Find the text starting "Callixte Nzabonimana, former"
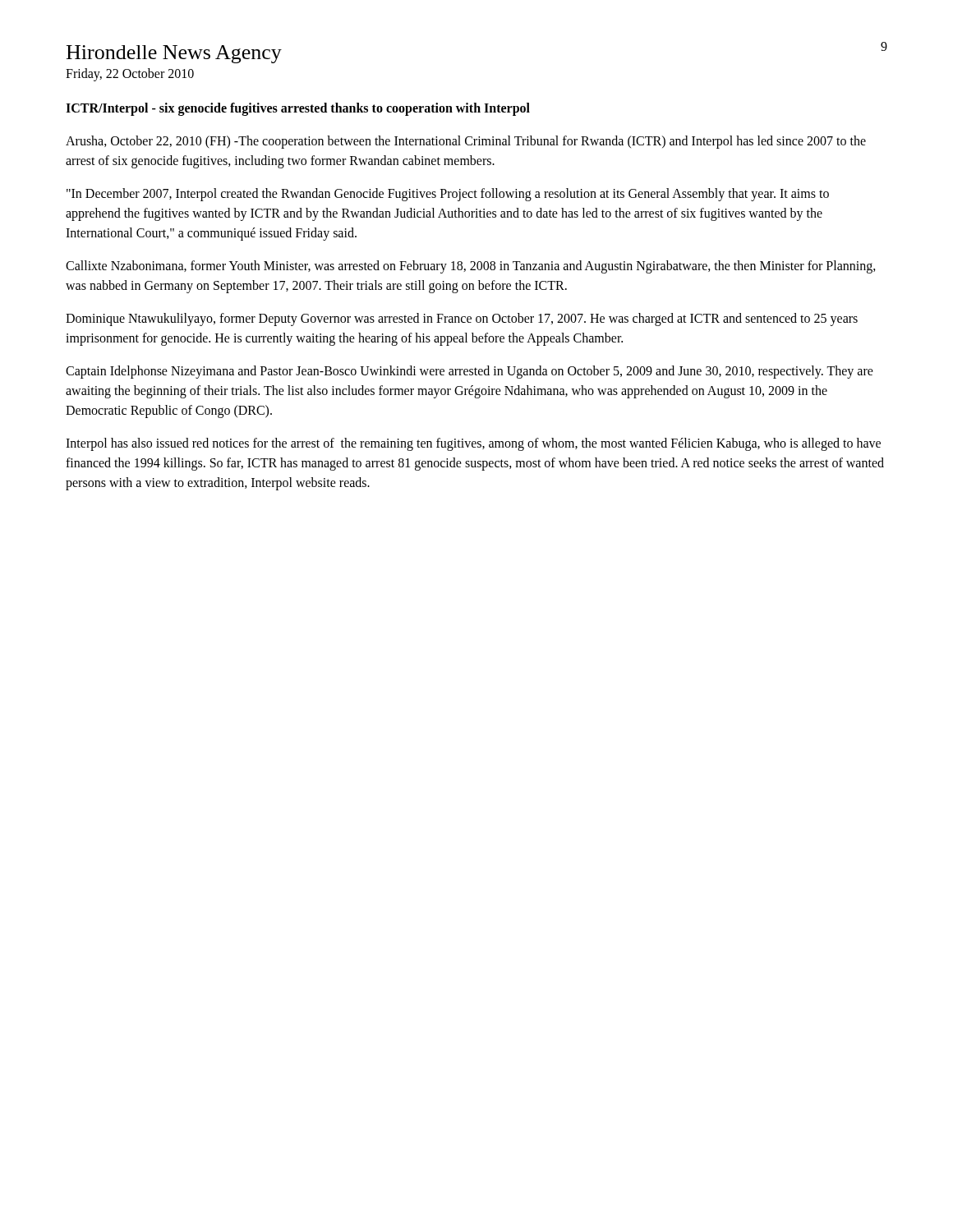Screen dimensions: 1232x953 [x=471, y=275]
